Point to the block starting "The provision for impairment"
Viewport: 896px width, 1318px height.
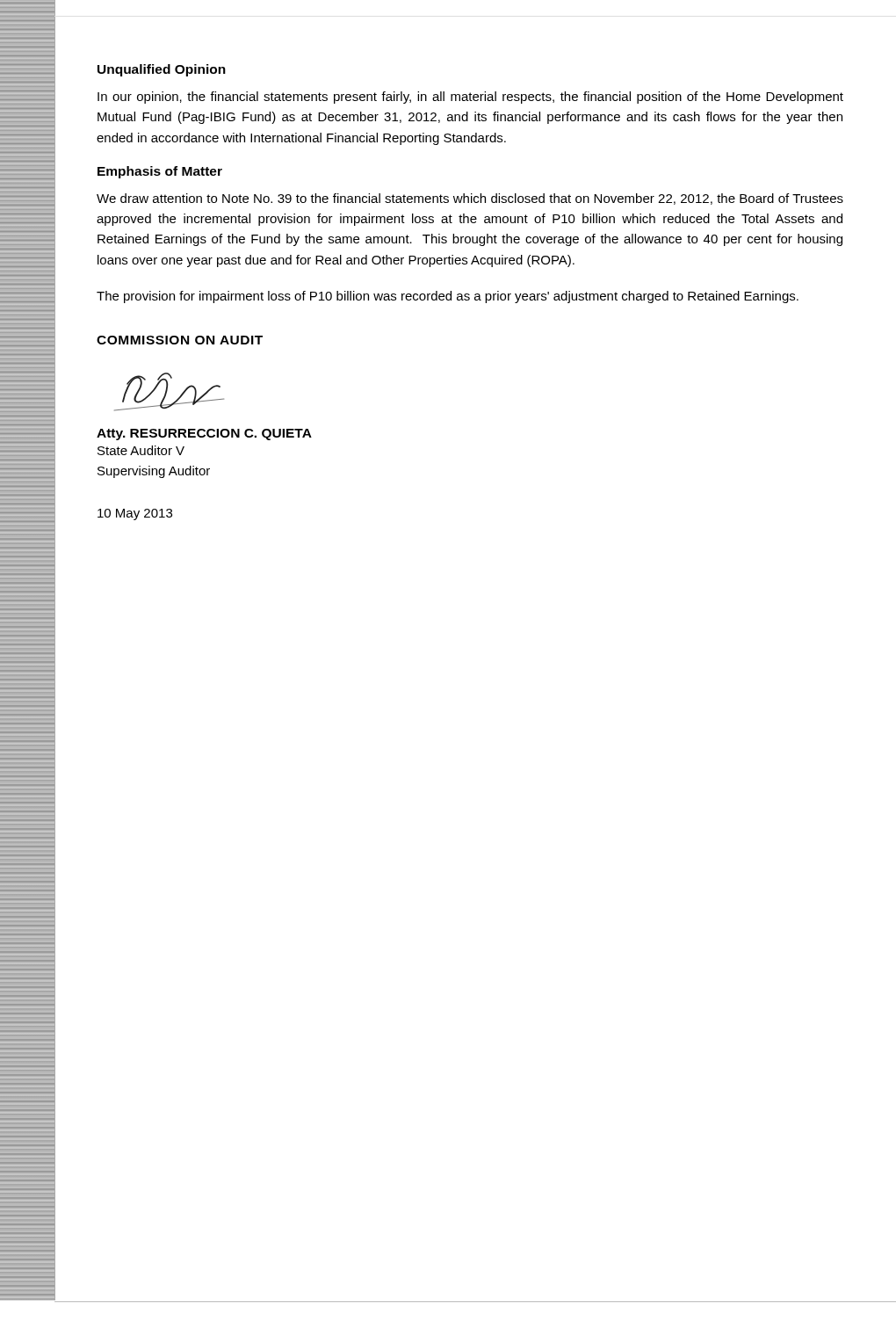tap(448, 295)
